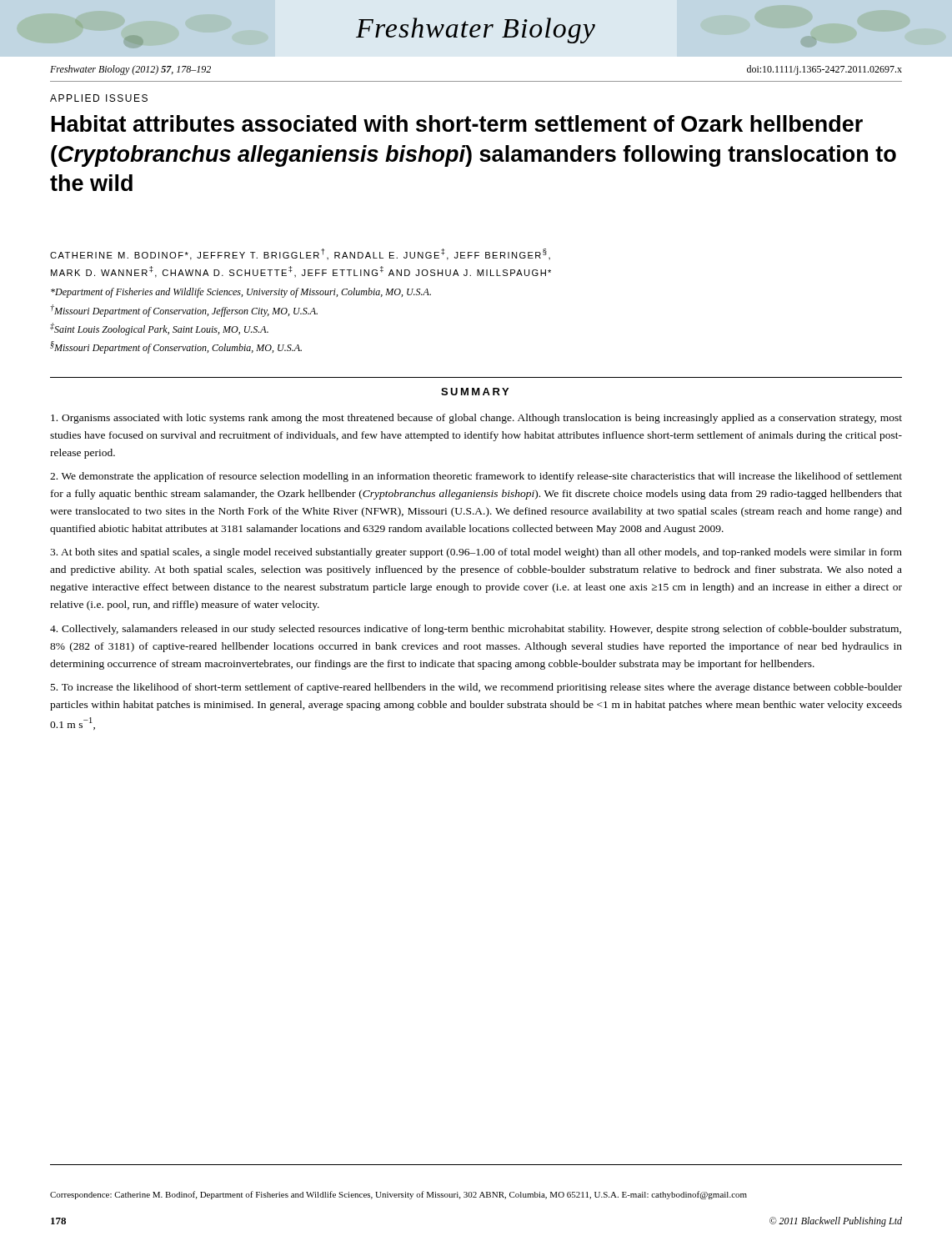Screen dimensions: 1251x952
Task: Find the text starting "CATHERINE M. BODINOF*, JEFFREY T. BRIGGLER†,"
Action: coord(300,254)
